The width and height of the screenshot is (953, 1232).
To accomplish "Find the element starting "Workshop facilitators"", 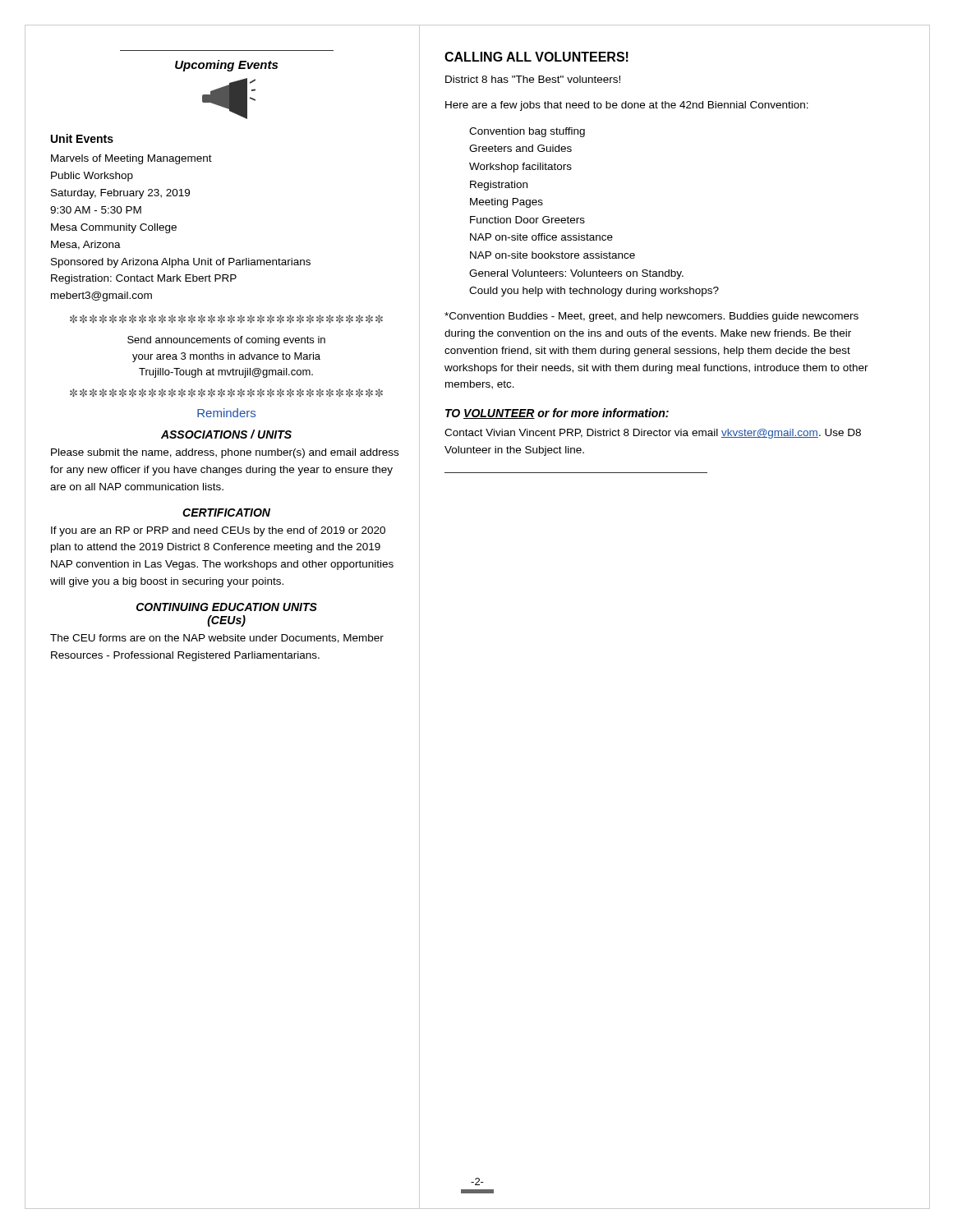I will click(x=520, y=166).
